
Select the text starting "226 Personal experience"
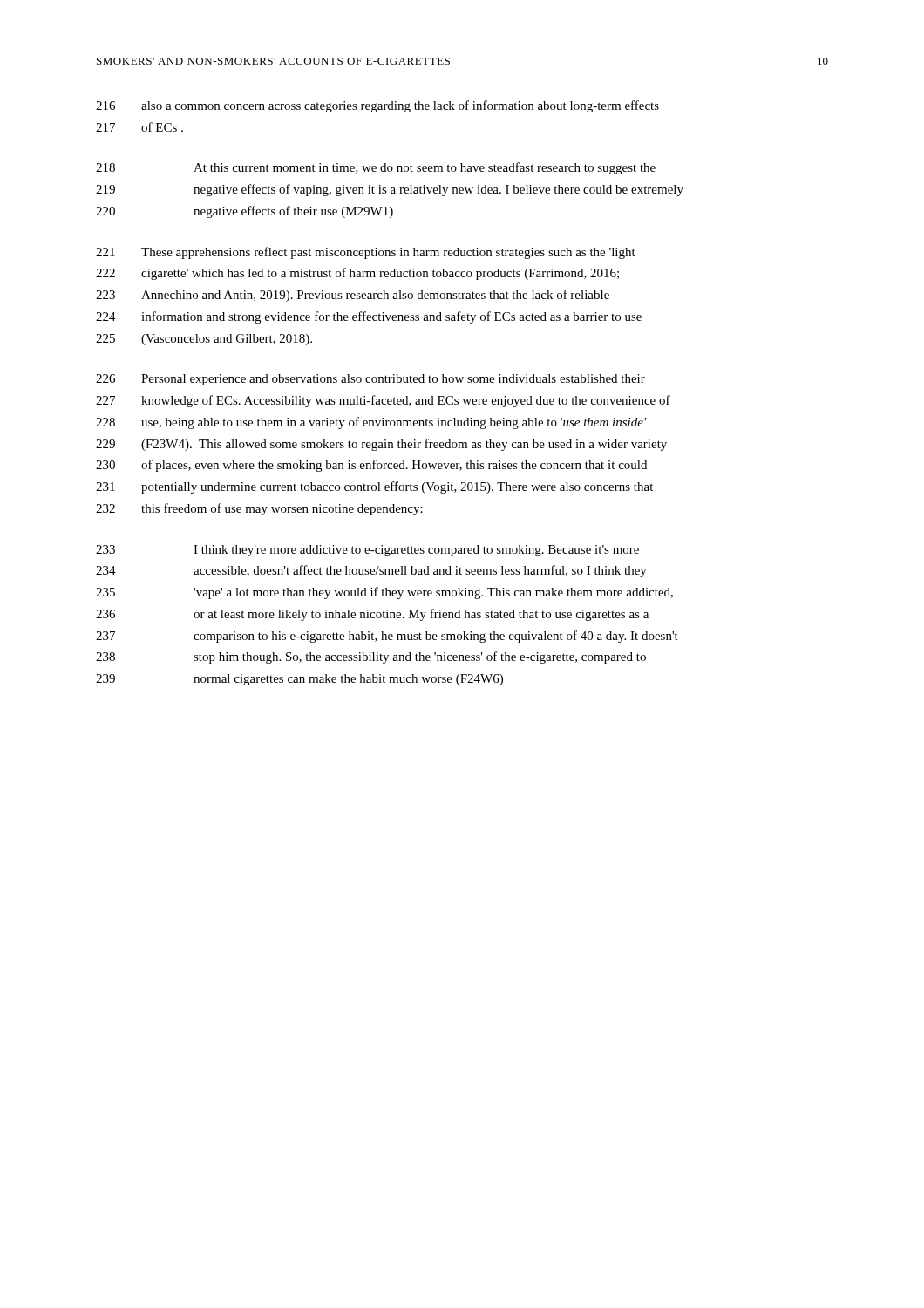[x=462, y=444]
